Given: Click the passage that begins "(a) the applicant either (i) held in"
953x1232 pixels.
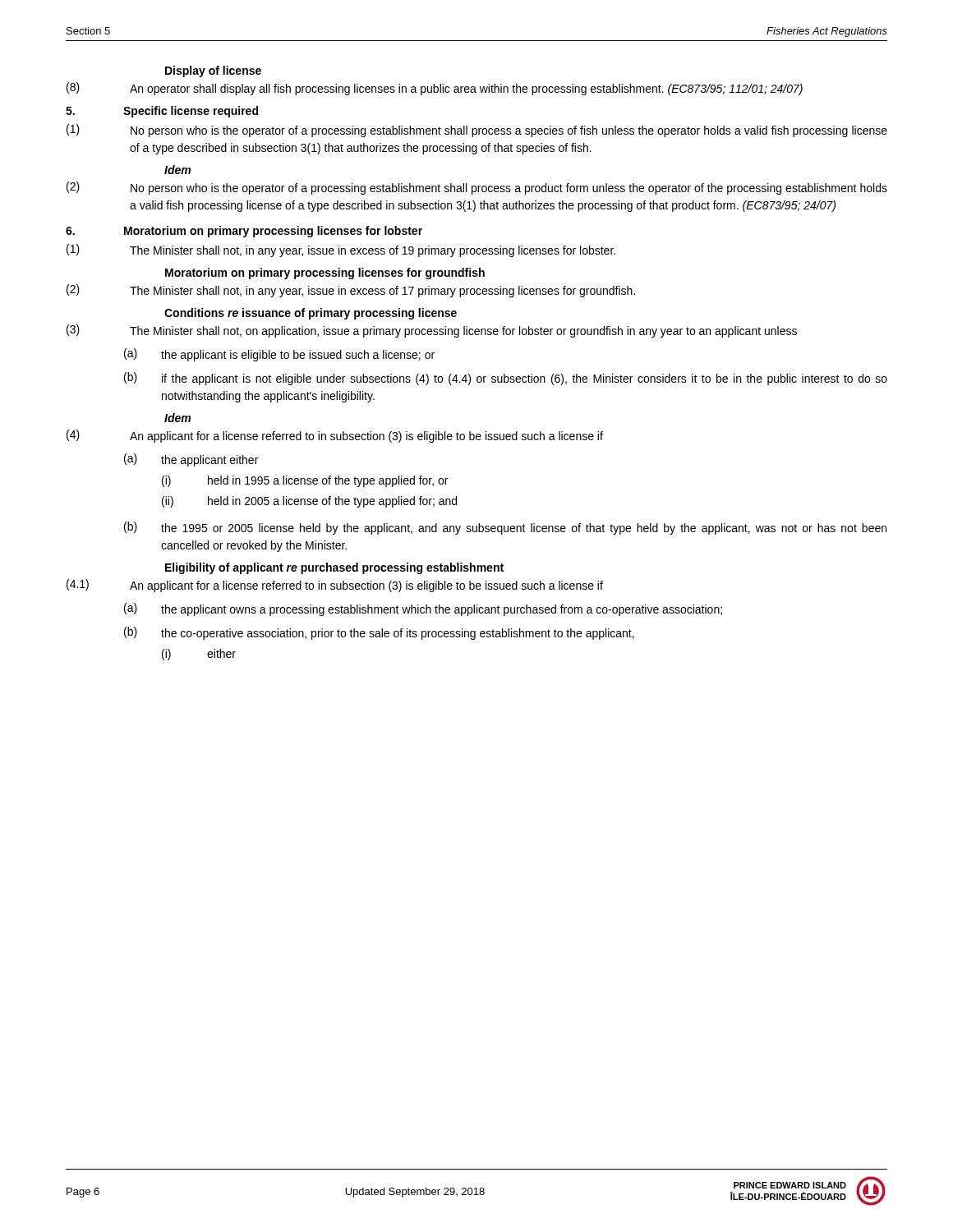Looking at the screenshot, I should (191, 460).
